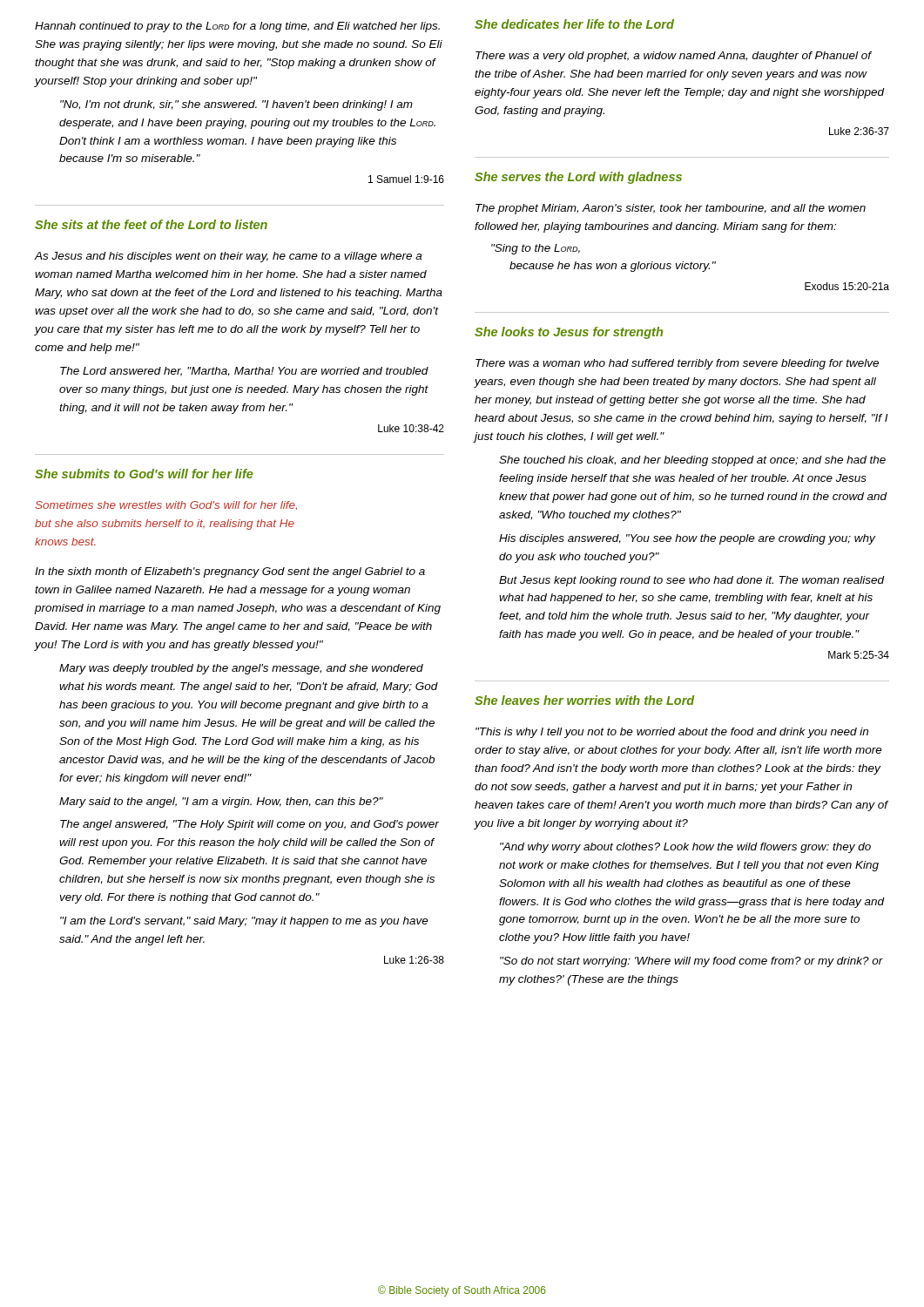The image size is (924, 1307).
Task: Click on the text block with the text "In the sixth"
Action: (240, 756)
